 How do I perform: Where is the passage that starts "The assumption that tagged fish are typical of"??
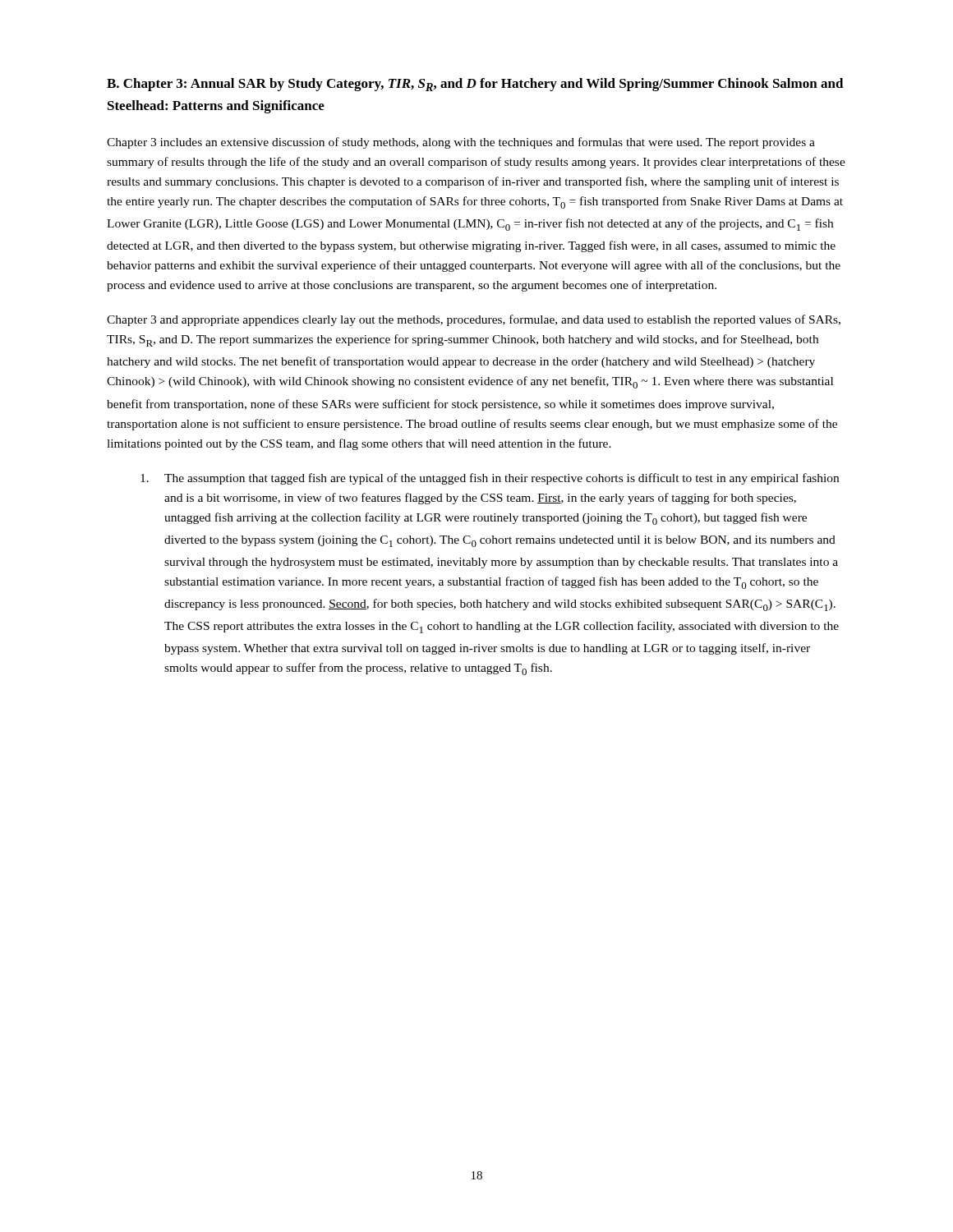pyautogui.click(x=493, y=574)
